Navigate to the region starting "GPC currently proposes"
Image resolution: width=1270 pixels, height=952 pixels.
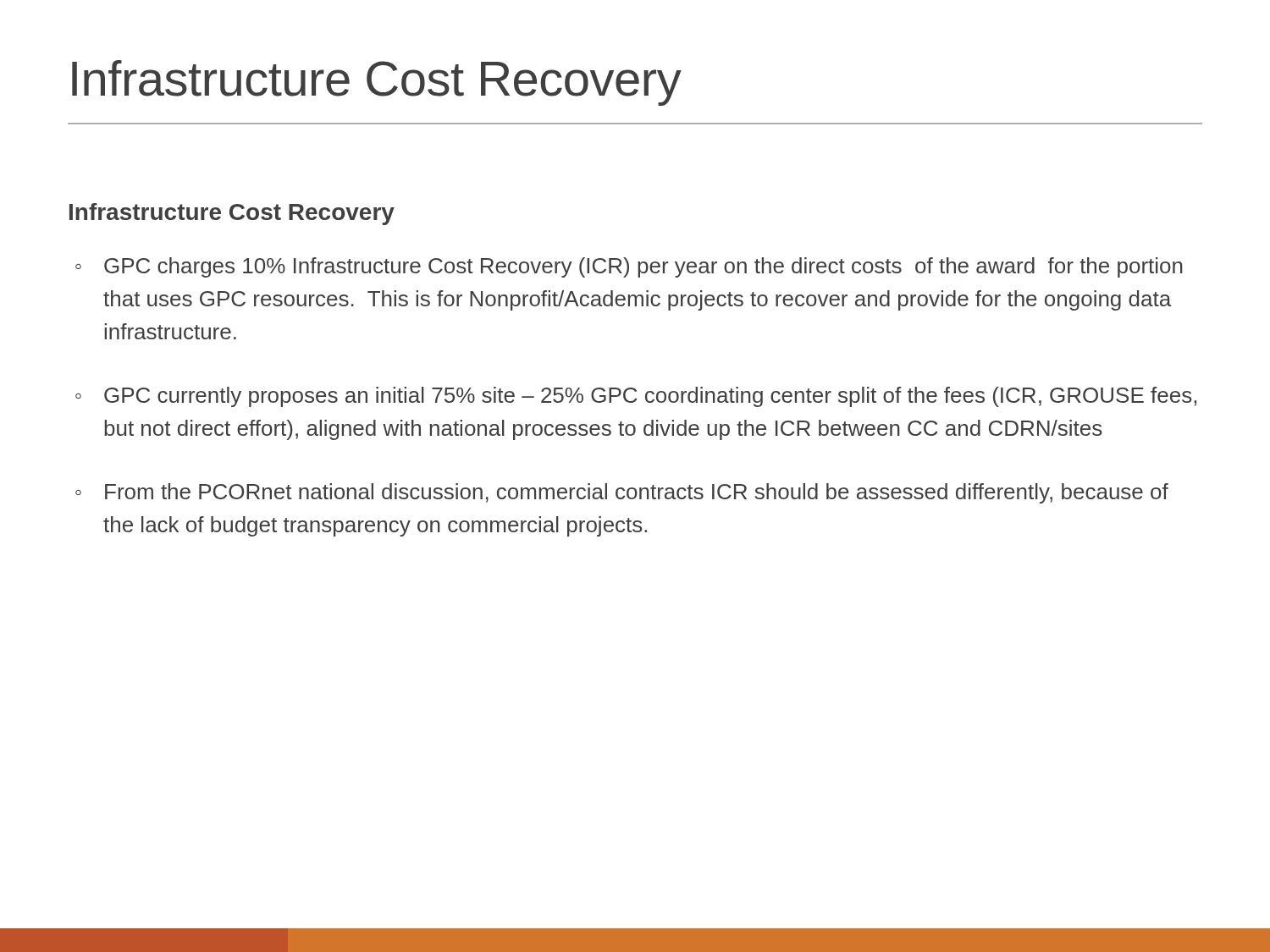[x=651, y=412]
